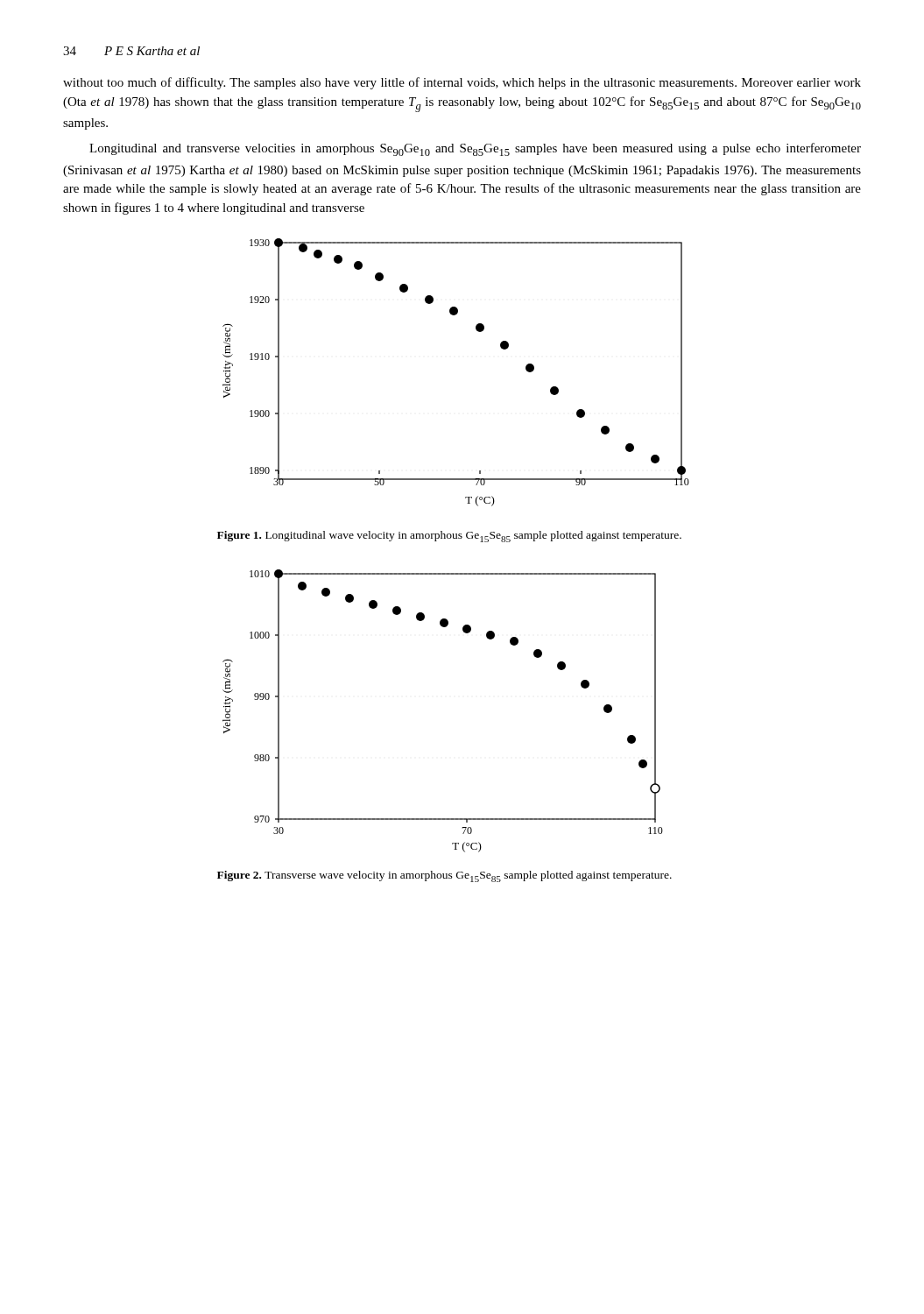The height and width of the screenshot is (1314, 924).
Task: Click on the region starting "without too much of difficulty. The"
Action: point(462,103)
